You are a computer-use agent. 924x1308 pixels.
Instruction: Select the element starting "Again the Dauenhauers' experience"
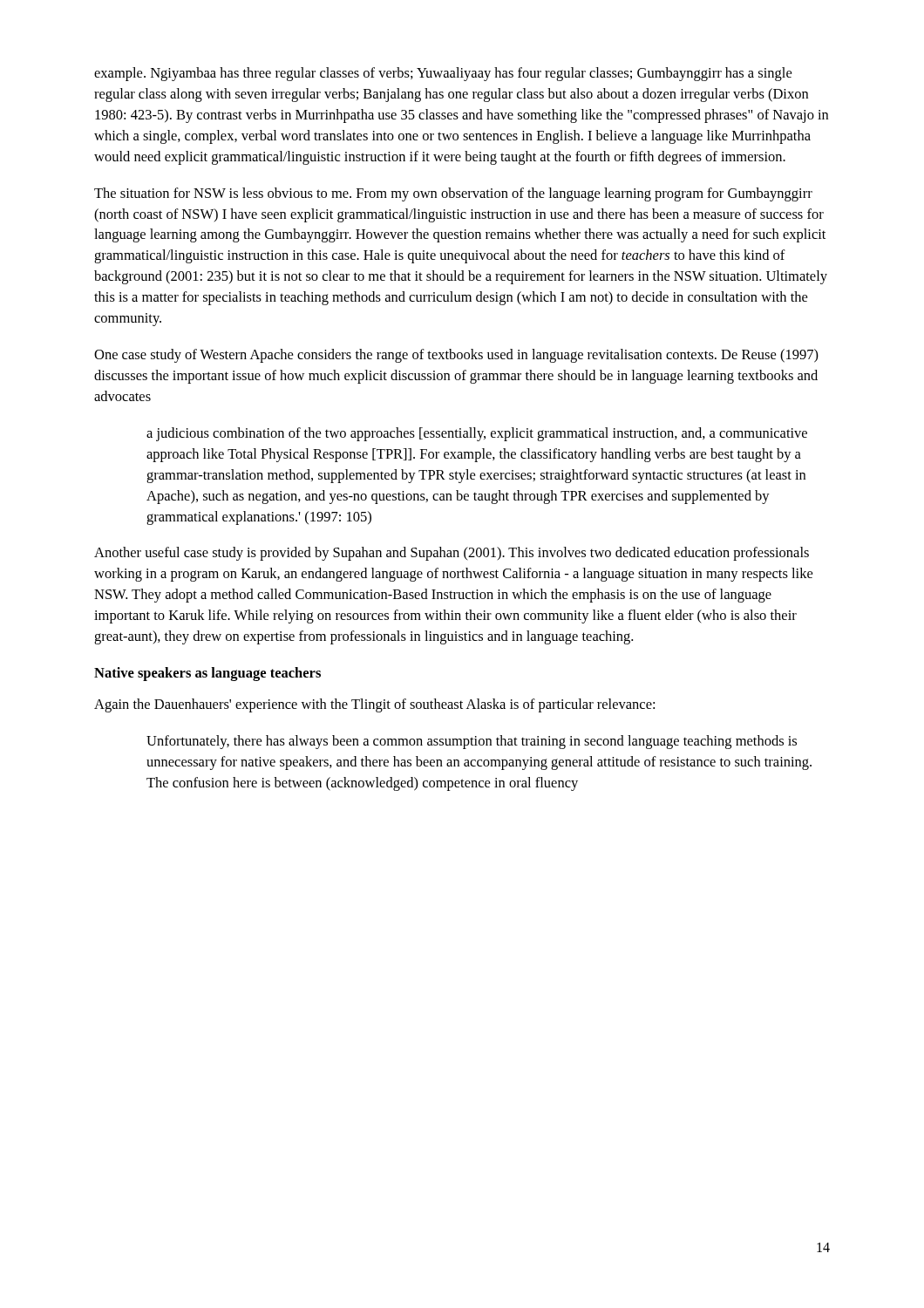pos(462,704)
